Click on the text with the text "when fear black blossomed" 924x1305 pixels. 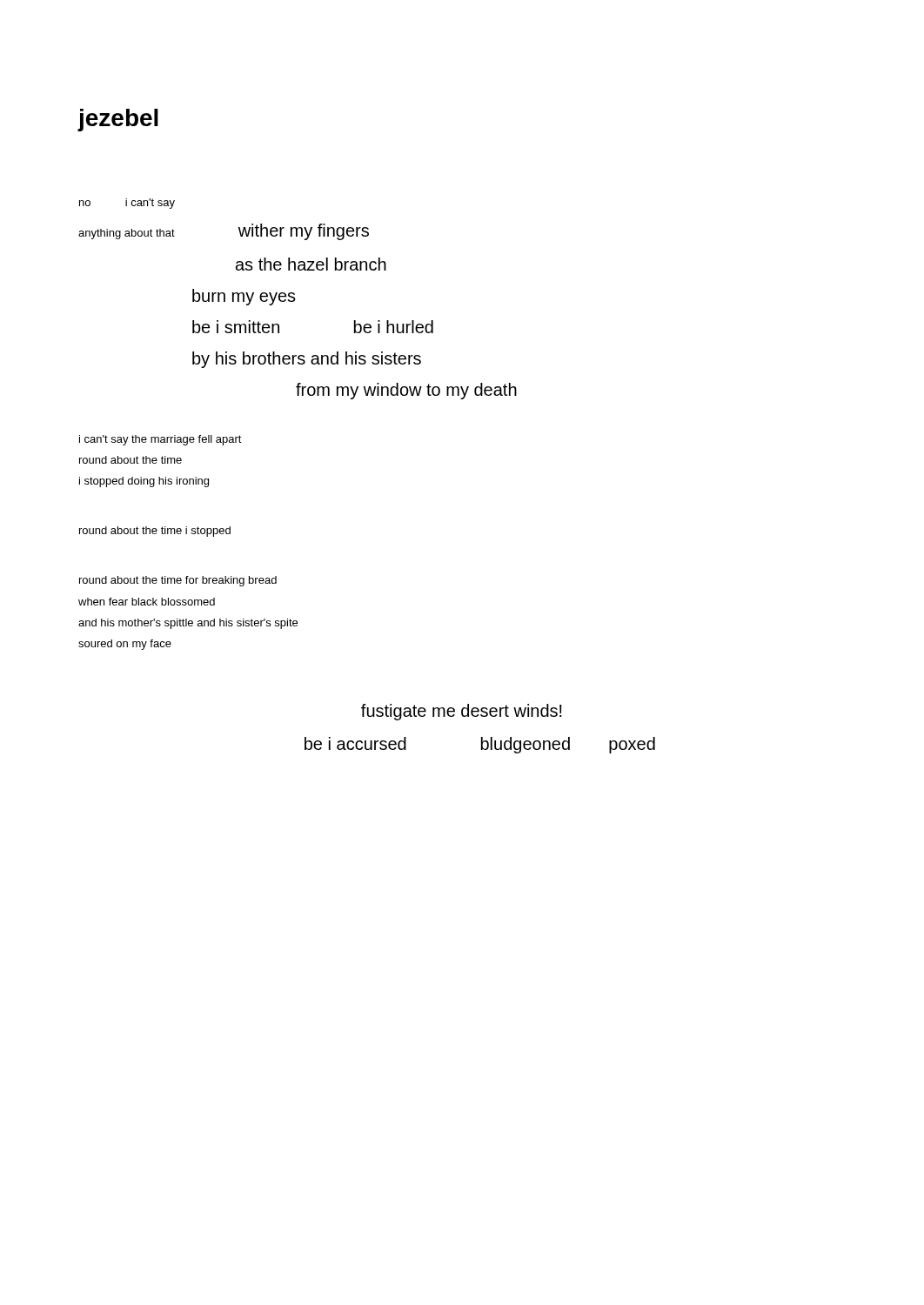coord(147,602)
